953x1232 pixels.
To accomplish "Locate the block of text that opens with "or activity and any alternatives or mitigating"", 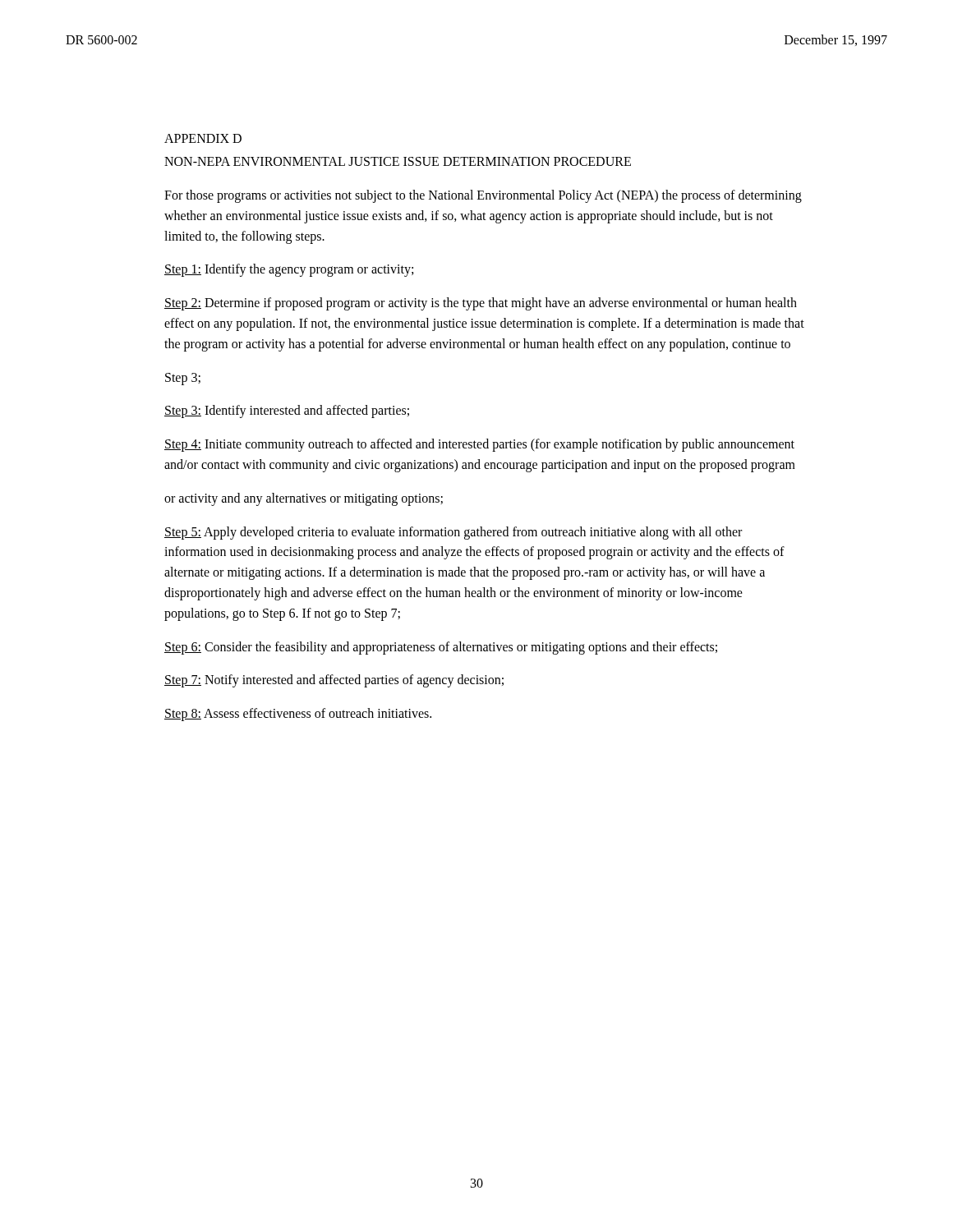I will coord(304,498).
